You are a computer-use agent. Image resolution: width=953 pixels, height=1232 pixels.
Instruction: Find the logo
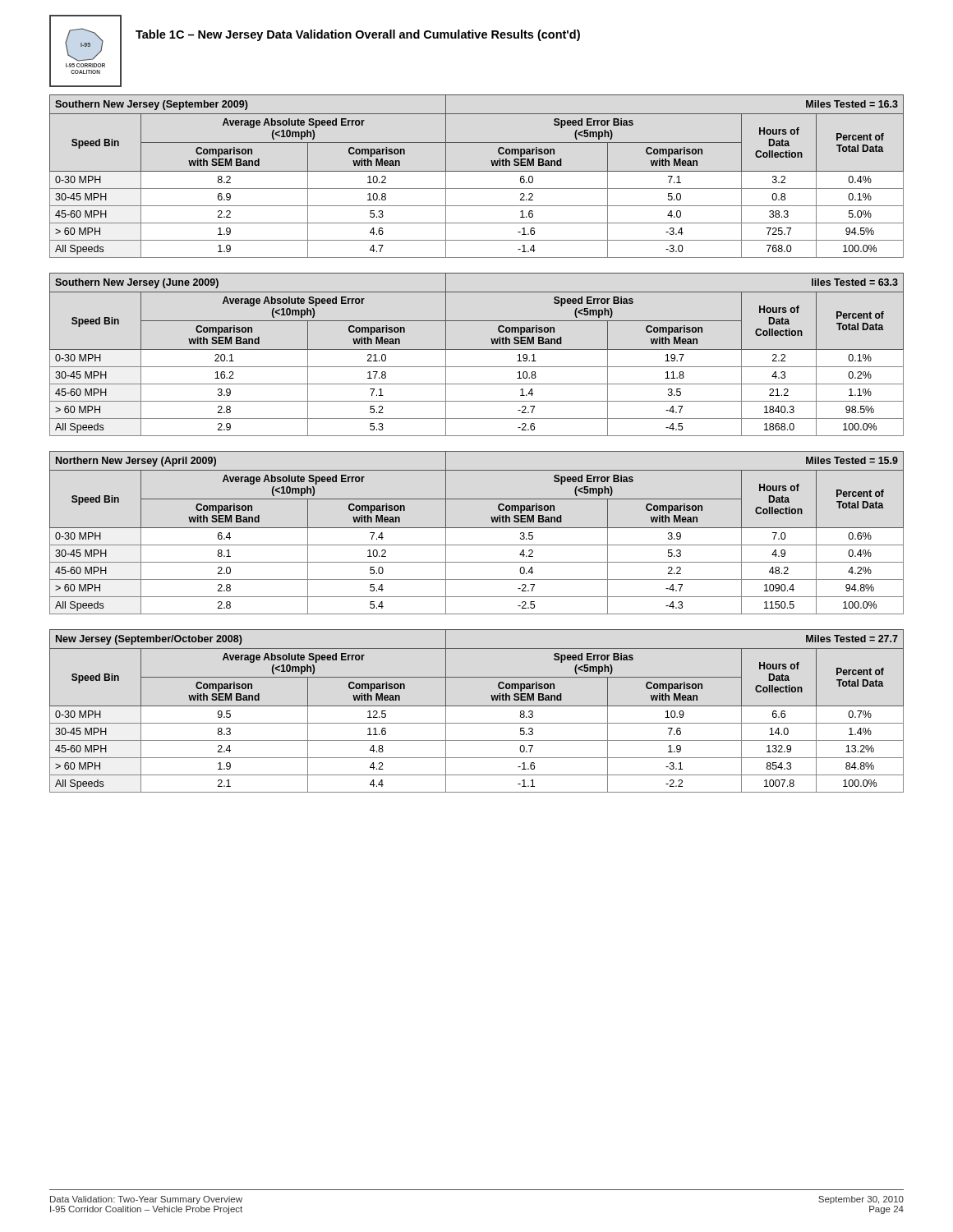(x=86, y=51)
